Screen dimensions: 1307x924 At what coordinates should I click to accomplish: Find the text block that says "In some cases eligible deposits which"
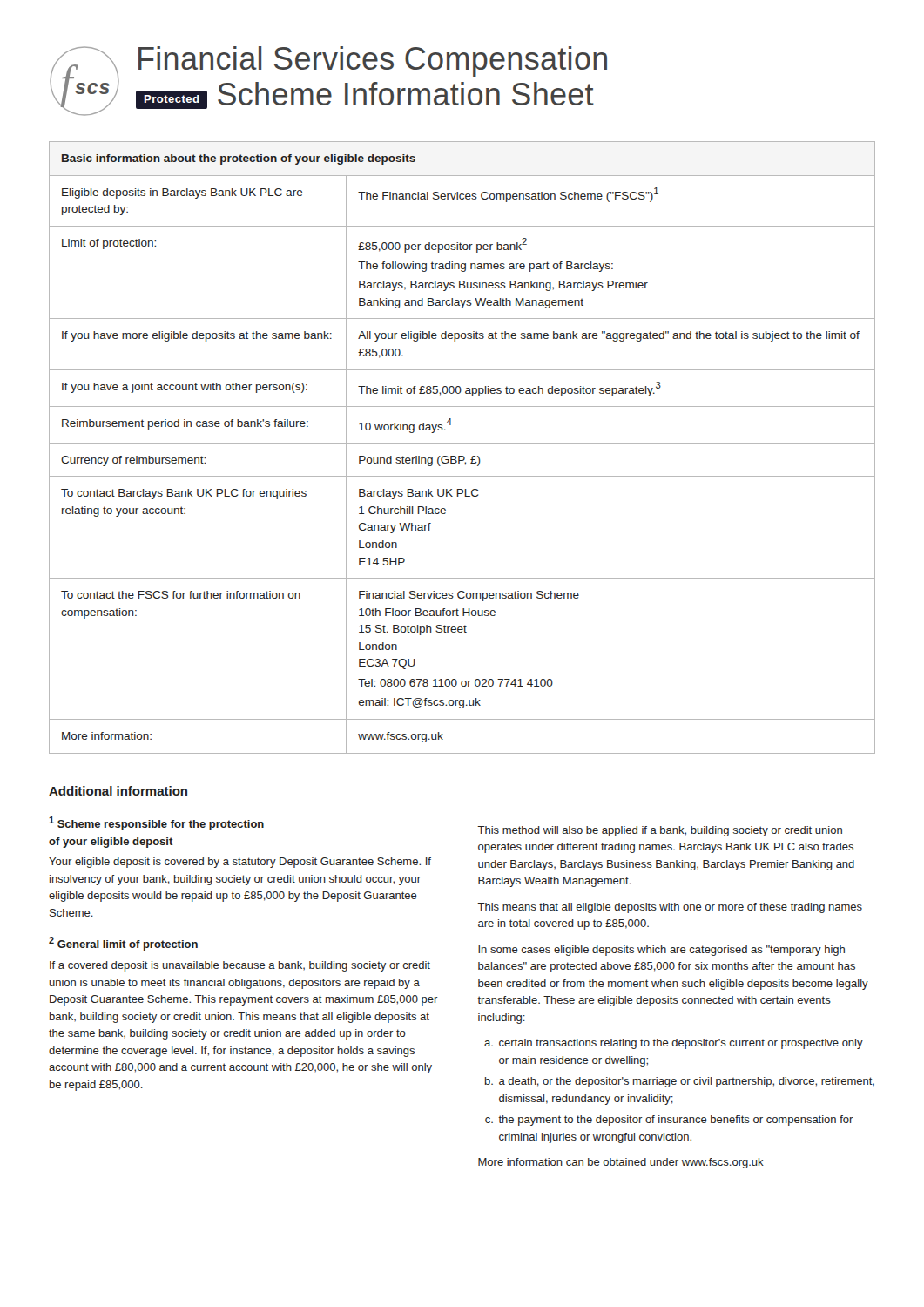676,983
